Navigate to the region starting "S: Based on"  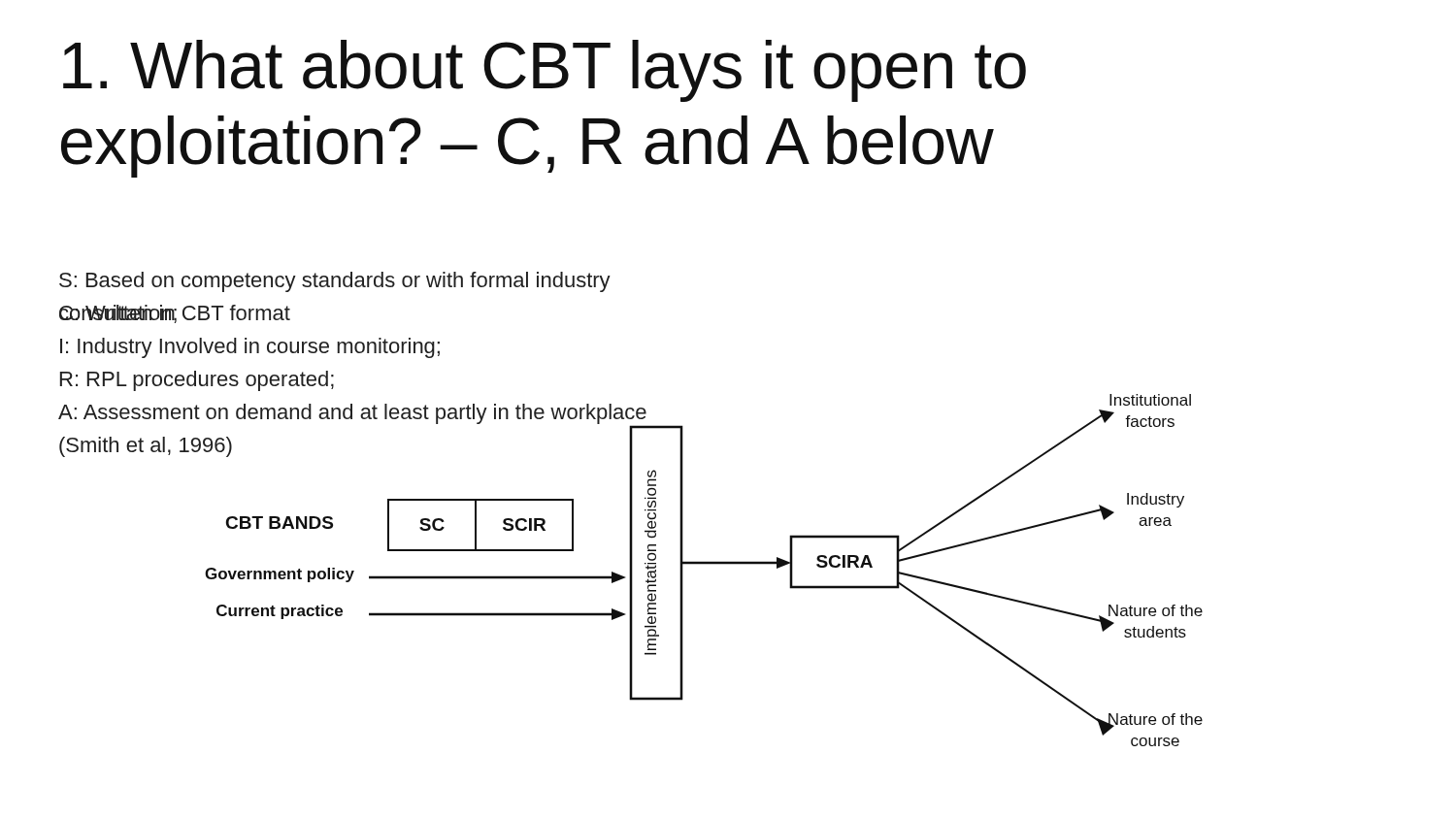[334, 296]
